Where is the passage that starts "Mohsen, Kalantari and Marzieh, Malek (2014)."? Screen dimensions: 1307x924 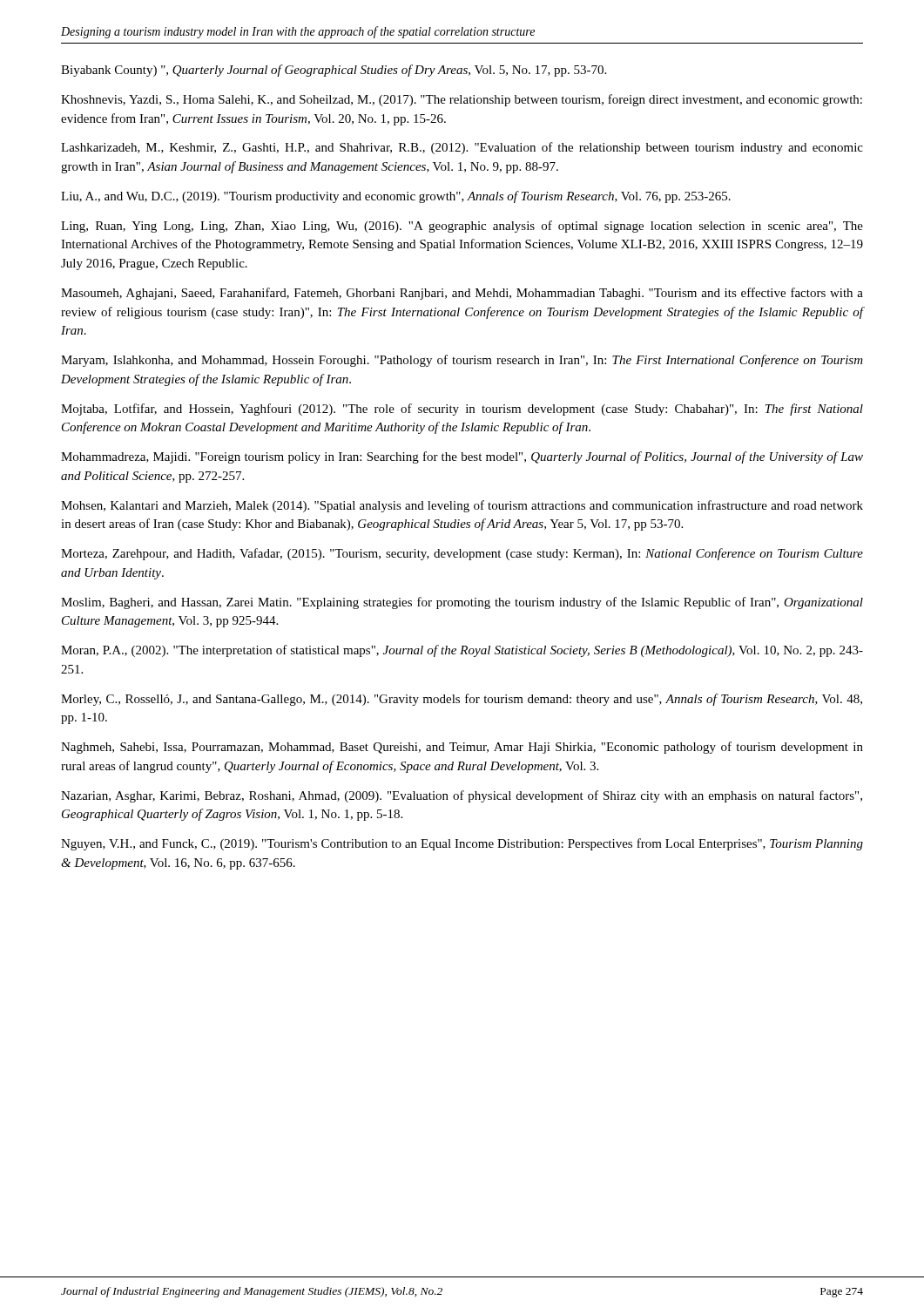click(x=462, y=514)
